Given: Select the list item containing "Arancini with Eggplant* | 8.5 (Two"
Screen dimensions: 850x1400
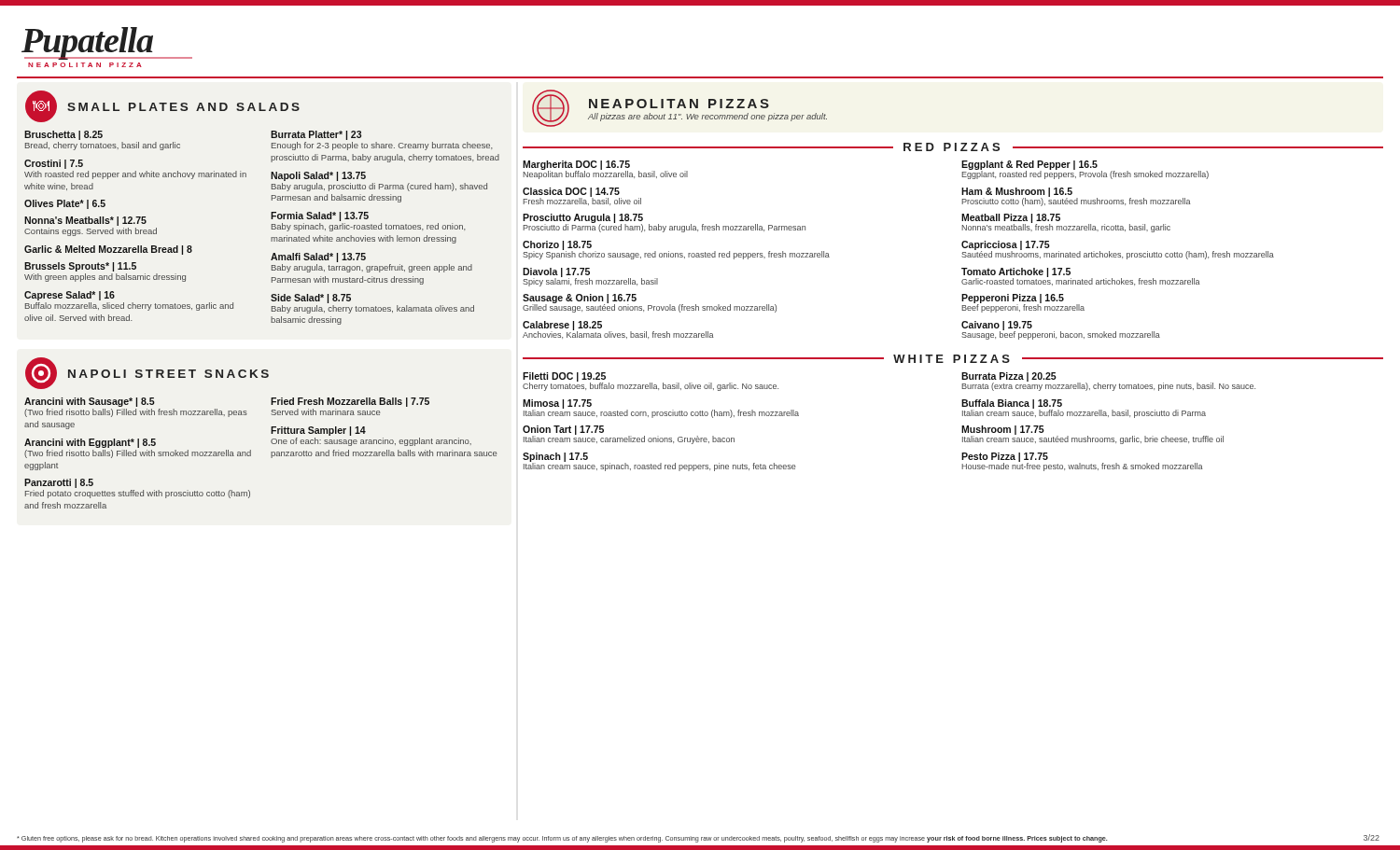Looking at the screenshot, I should [139, 454].
